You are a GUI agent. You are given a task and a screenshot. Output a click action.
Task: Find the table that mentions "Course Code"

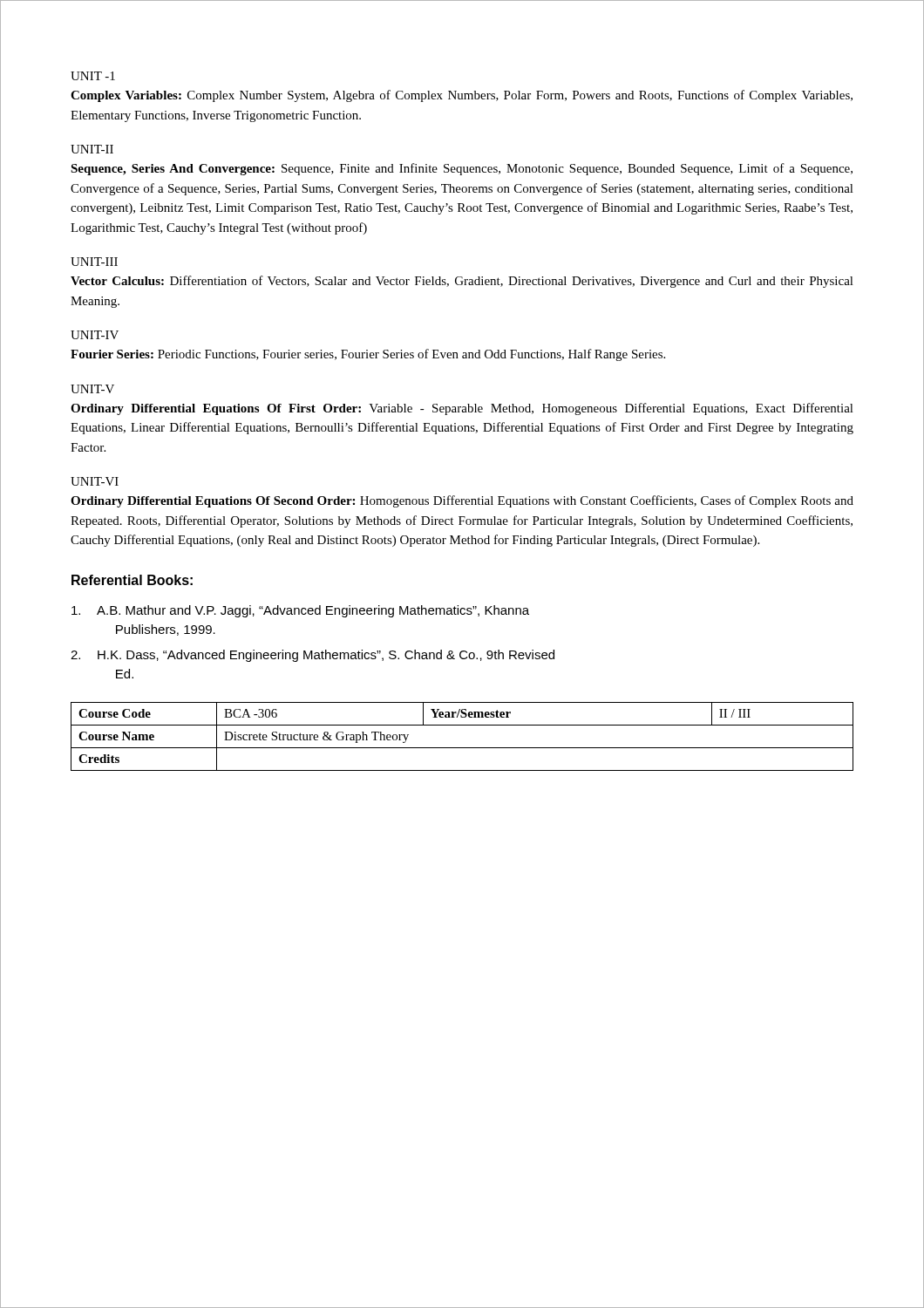pyautogui.click(x=462, y=736)
